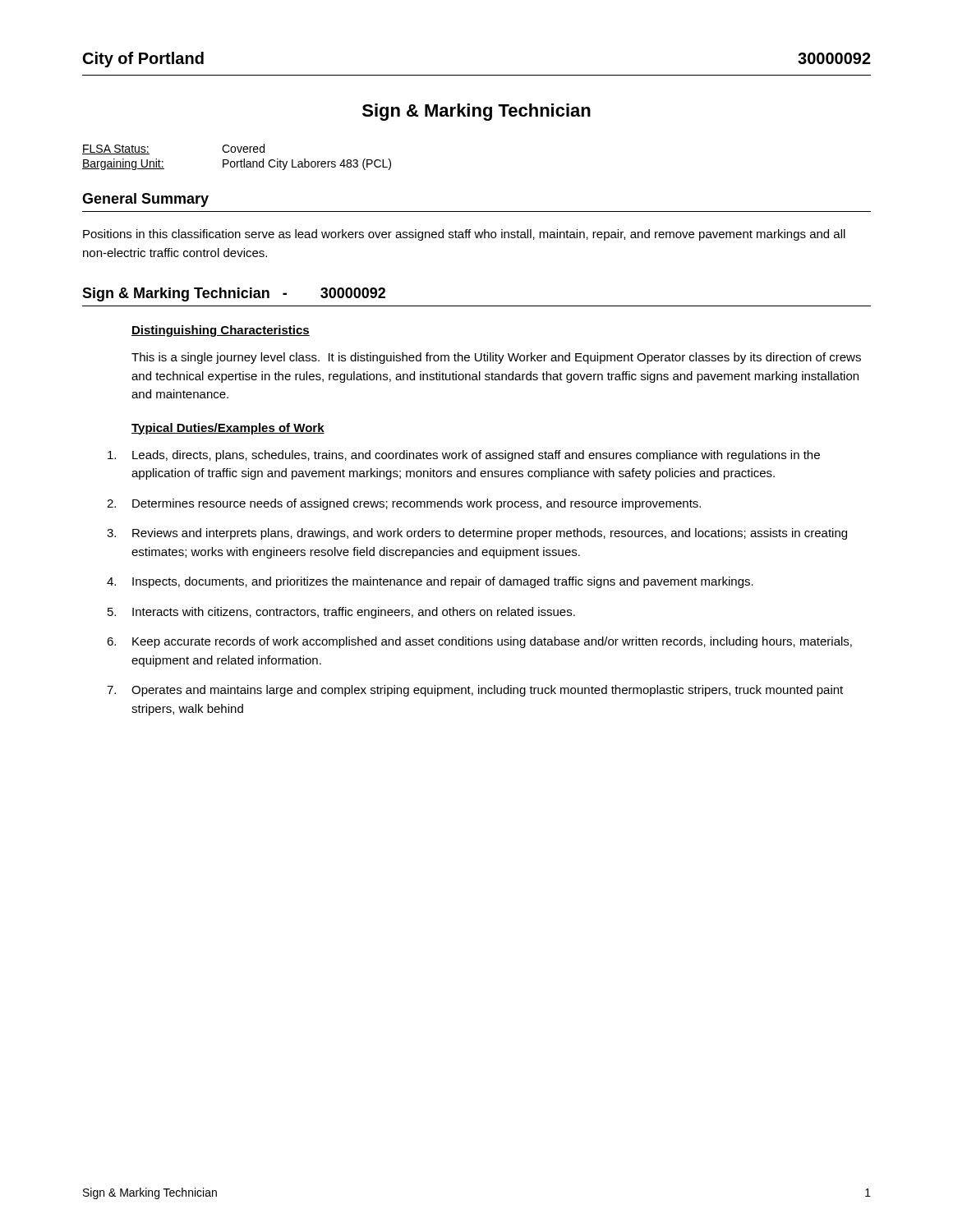Click the passage that begins "4. Inspects, documents, and prioritizes"
The width and height of the screenshot is (953, 1232).
(476, 582)
